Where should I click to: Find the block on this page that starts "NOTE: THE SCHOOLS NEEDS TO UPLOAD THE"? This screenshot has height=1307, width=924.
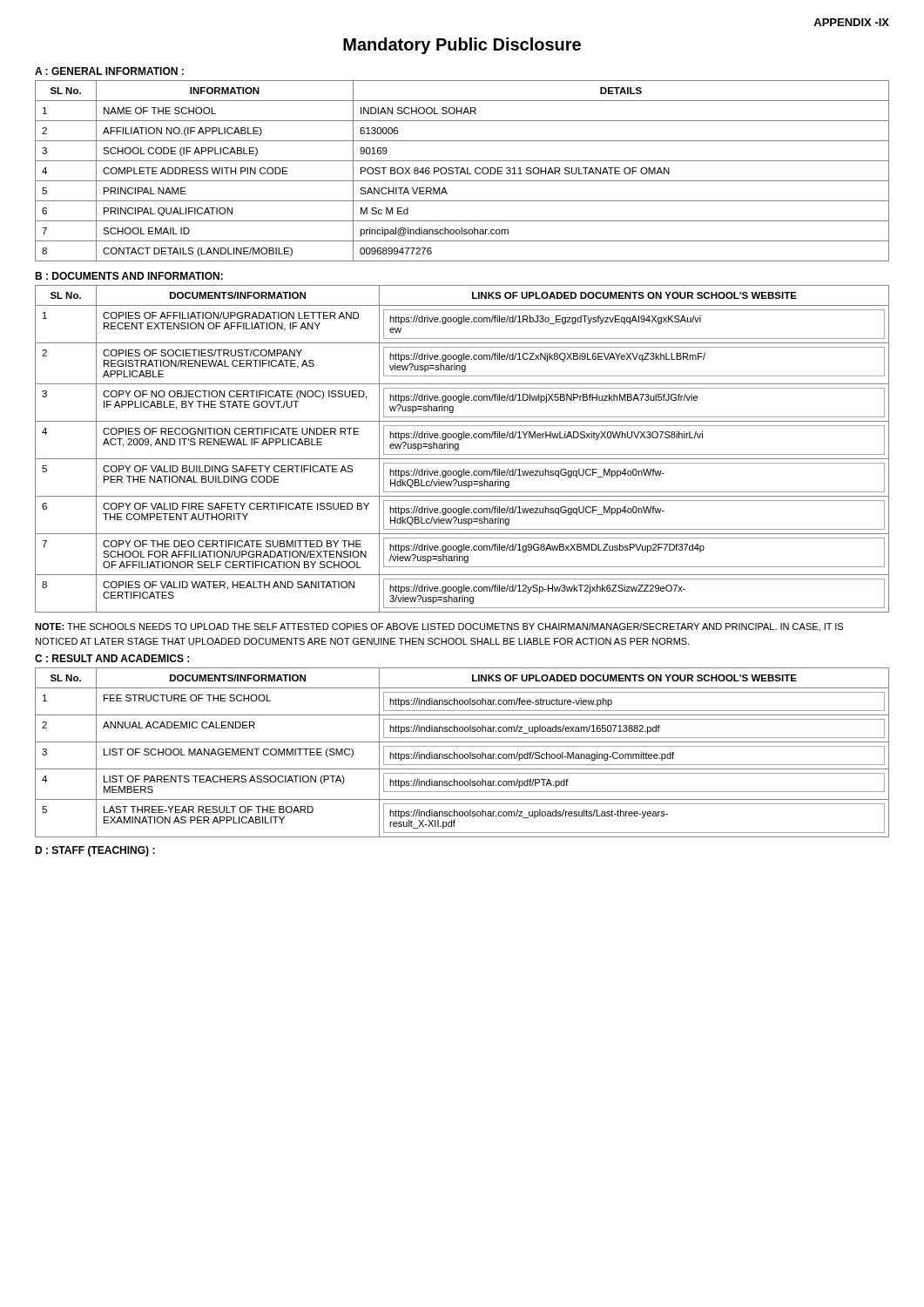point(439,634)
